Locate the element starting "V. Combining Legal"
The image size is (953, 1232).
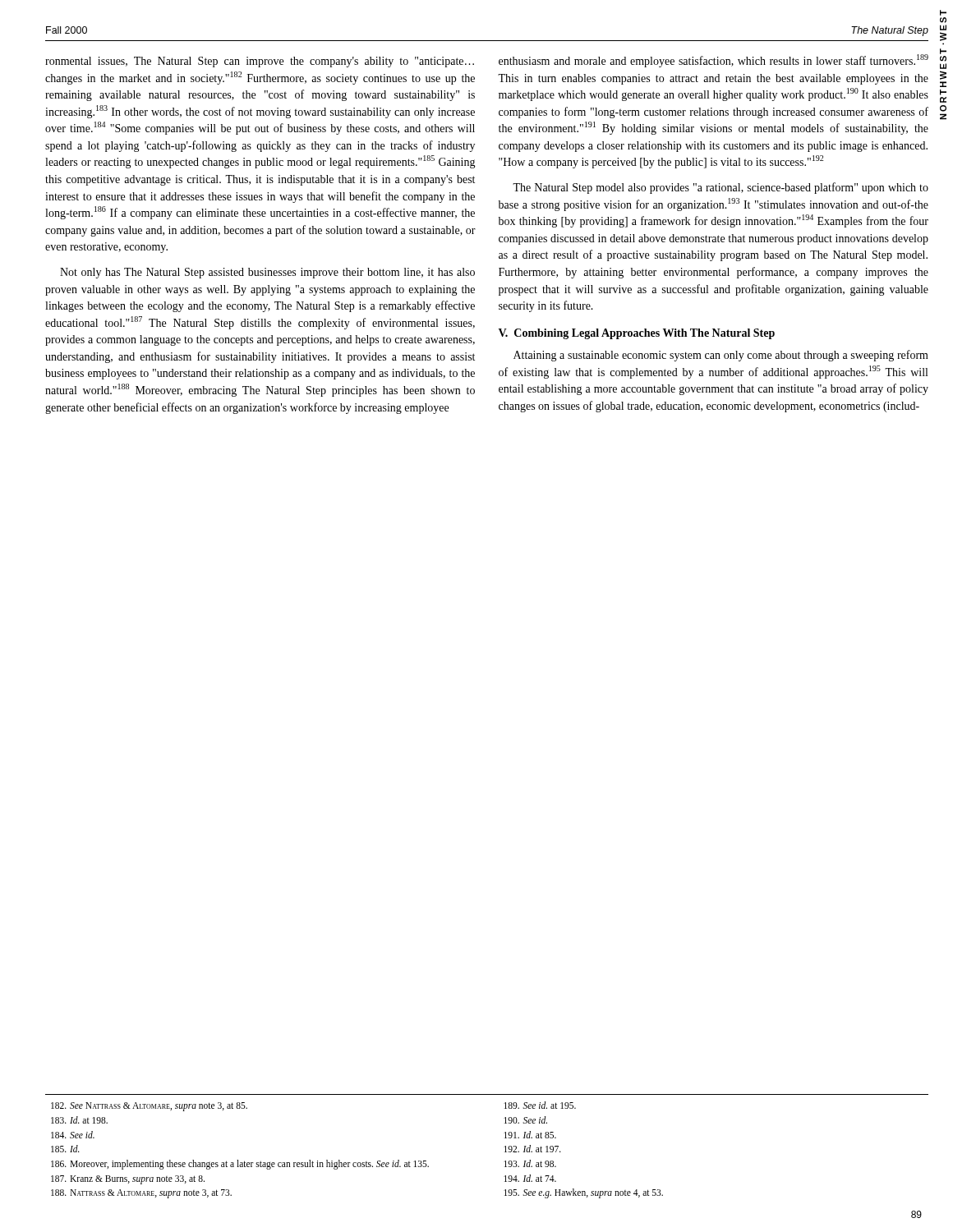pyautogui.click(x=637, y=333)
